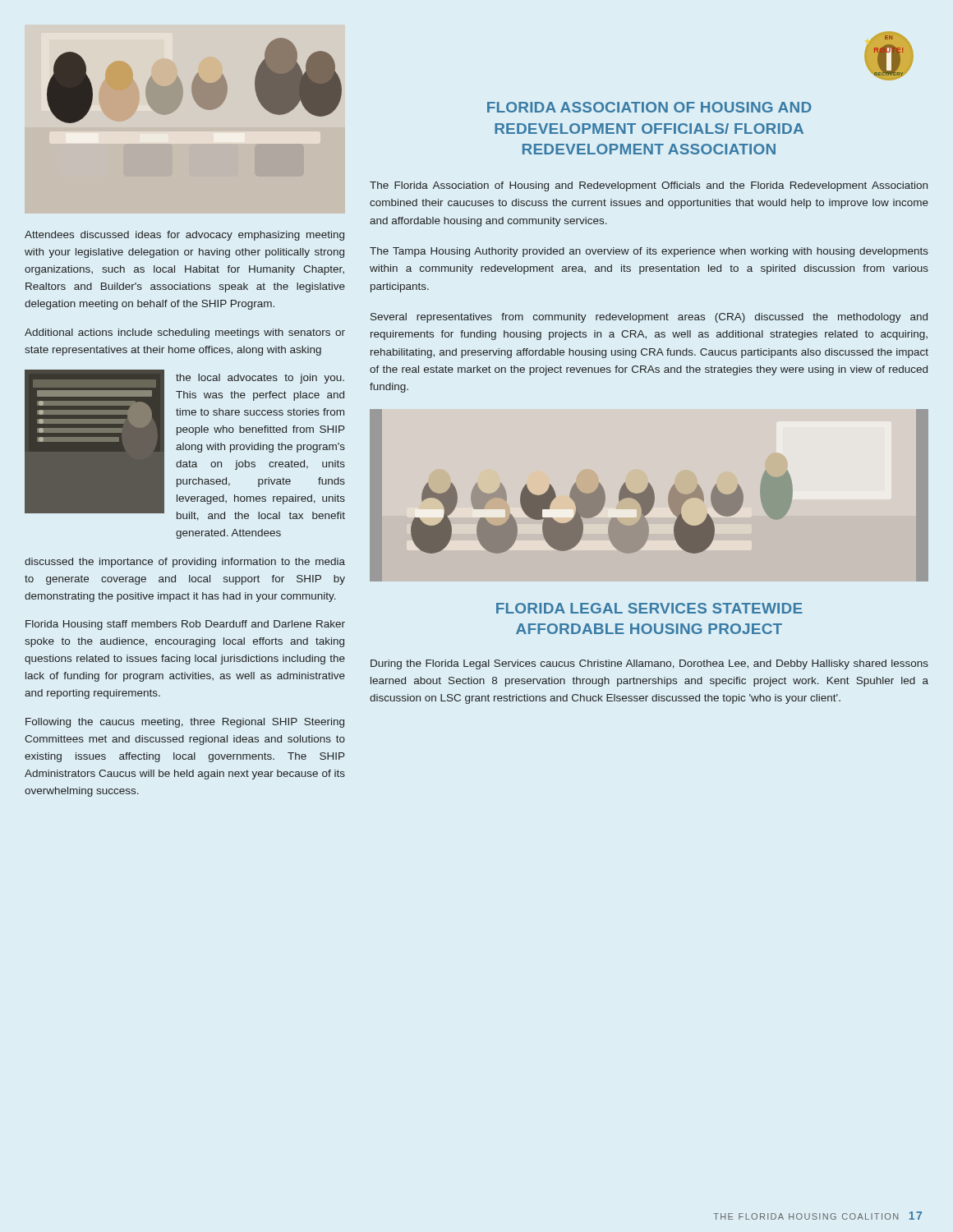Find the text block containing "discussed the importance of providing"

pos(185,578)
